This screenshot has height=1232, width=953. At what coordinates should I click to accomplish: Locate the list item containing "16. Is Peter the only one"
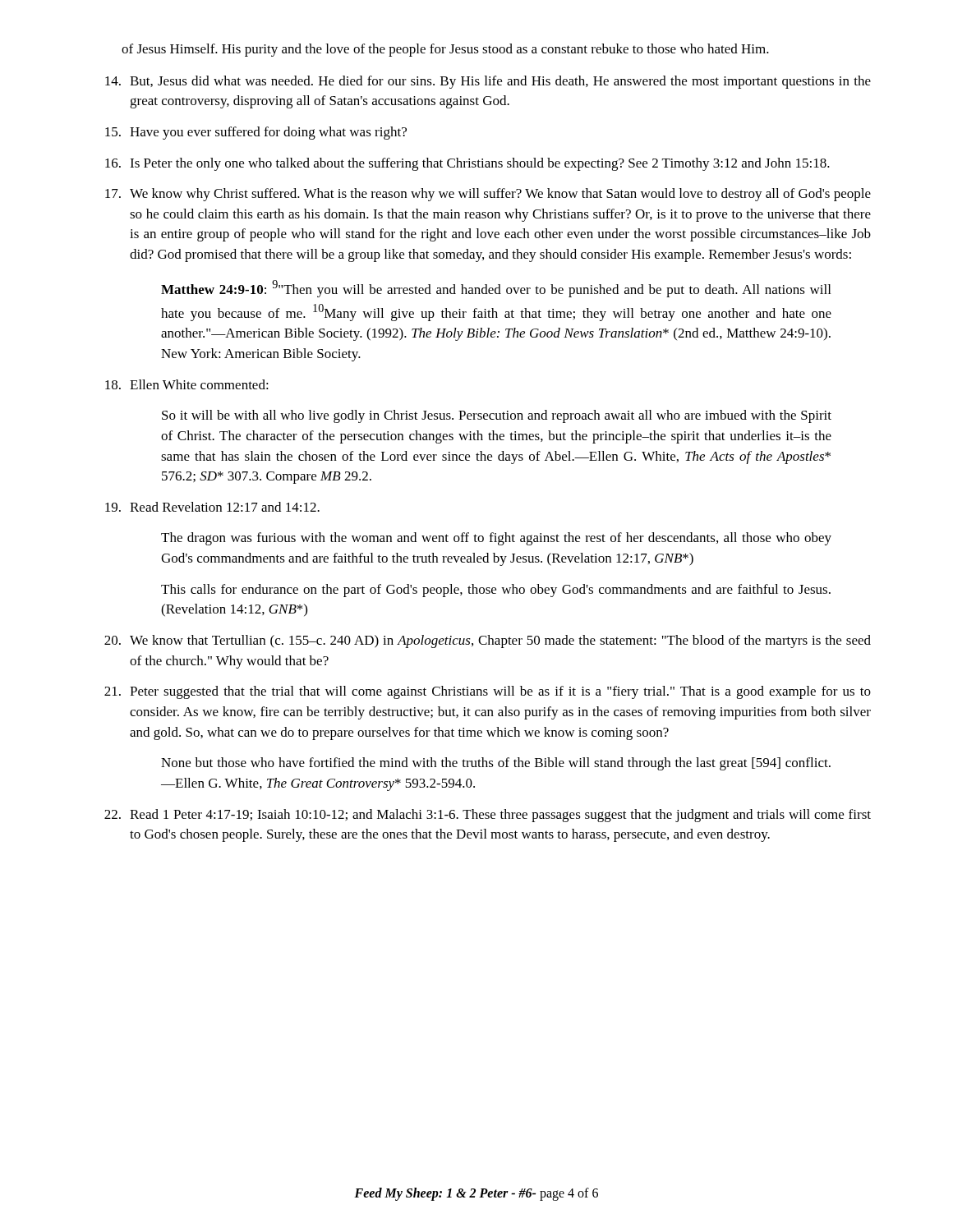click(x=476, y=163)
